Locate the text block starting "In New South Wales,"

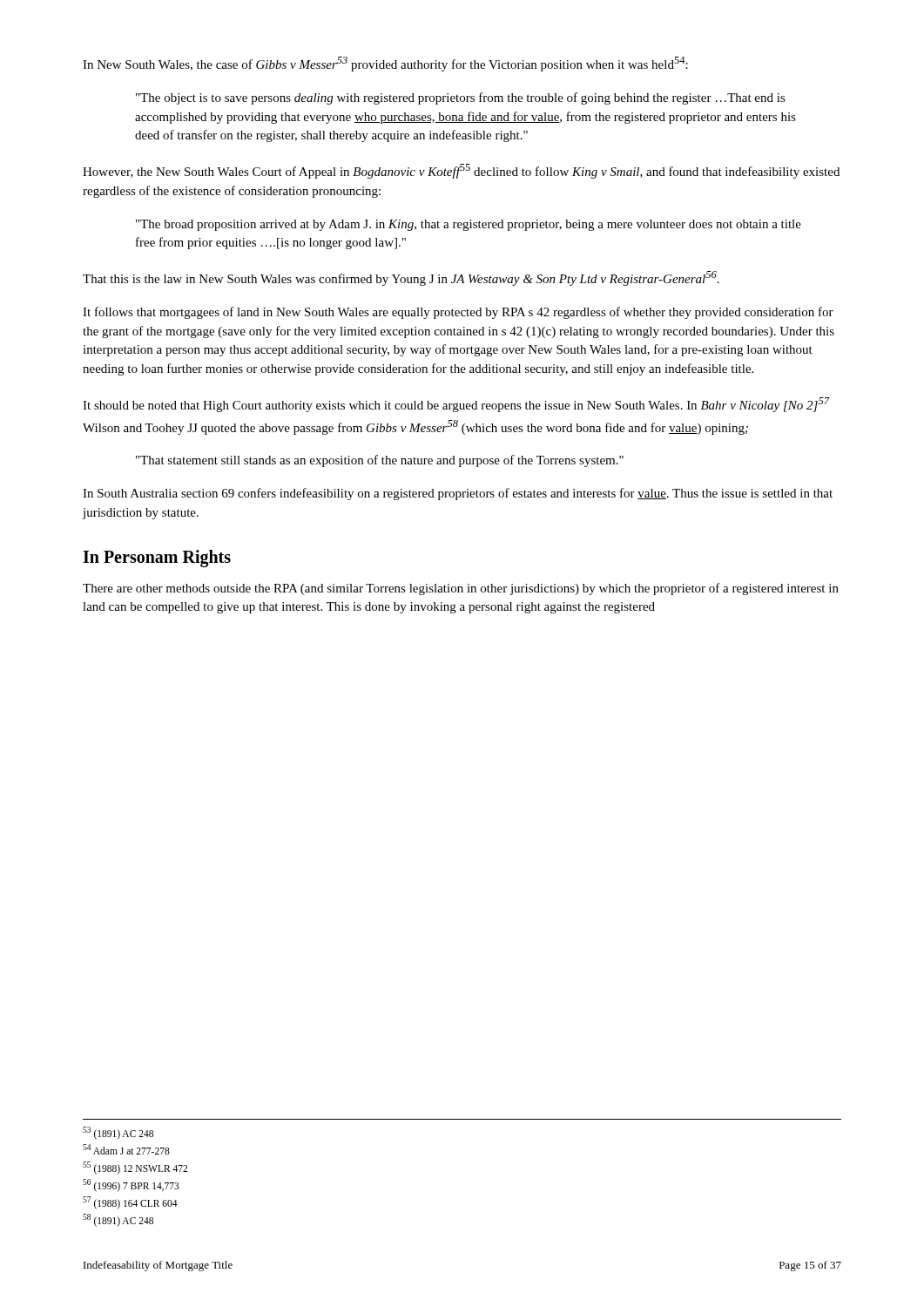[x=386, y=63]
